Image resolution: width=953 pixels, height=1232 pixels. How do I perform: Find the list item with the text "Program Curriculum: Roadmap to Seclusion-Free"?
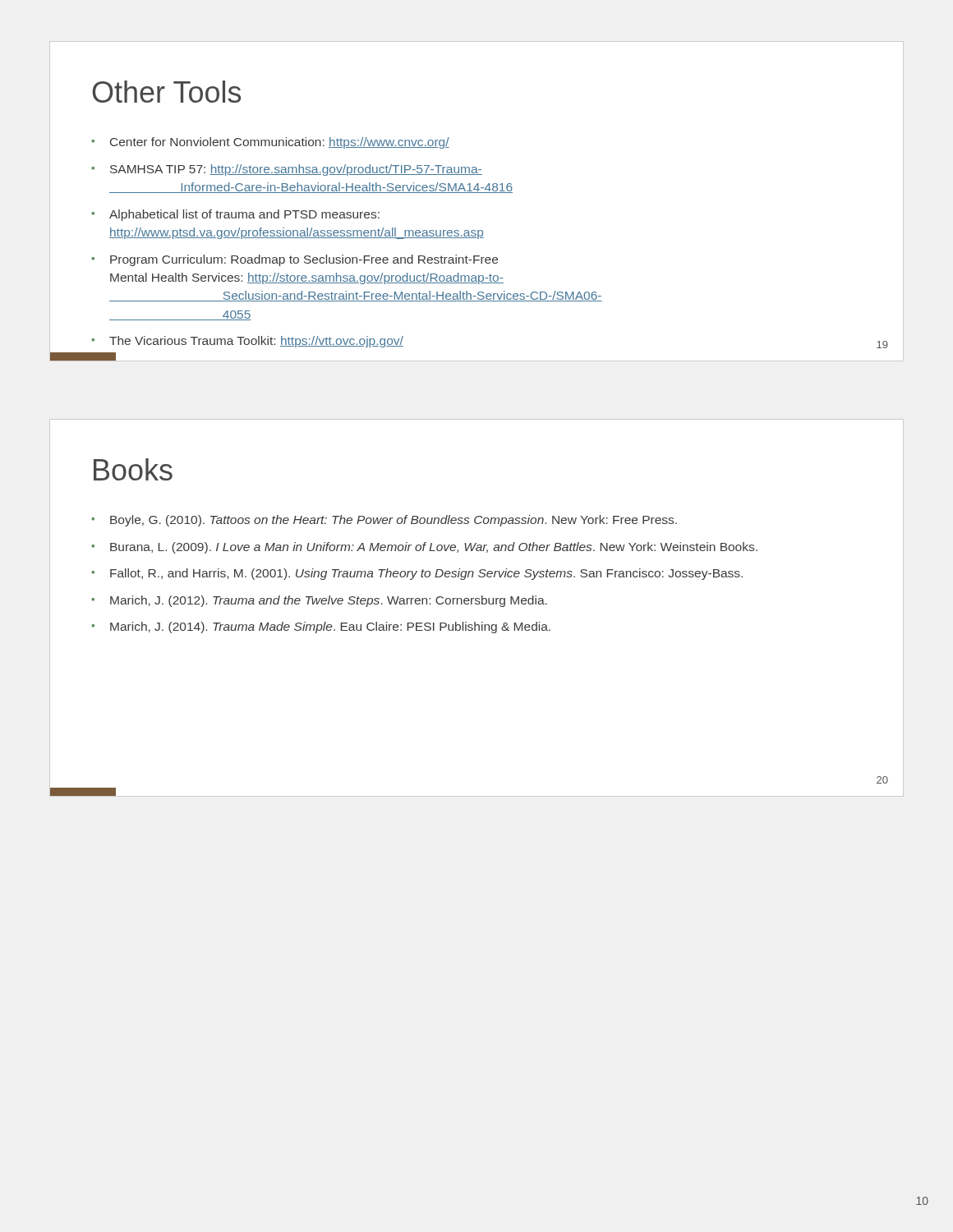356,286
